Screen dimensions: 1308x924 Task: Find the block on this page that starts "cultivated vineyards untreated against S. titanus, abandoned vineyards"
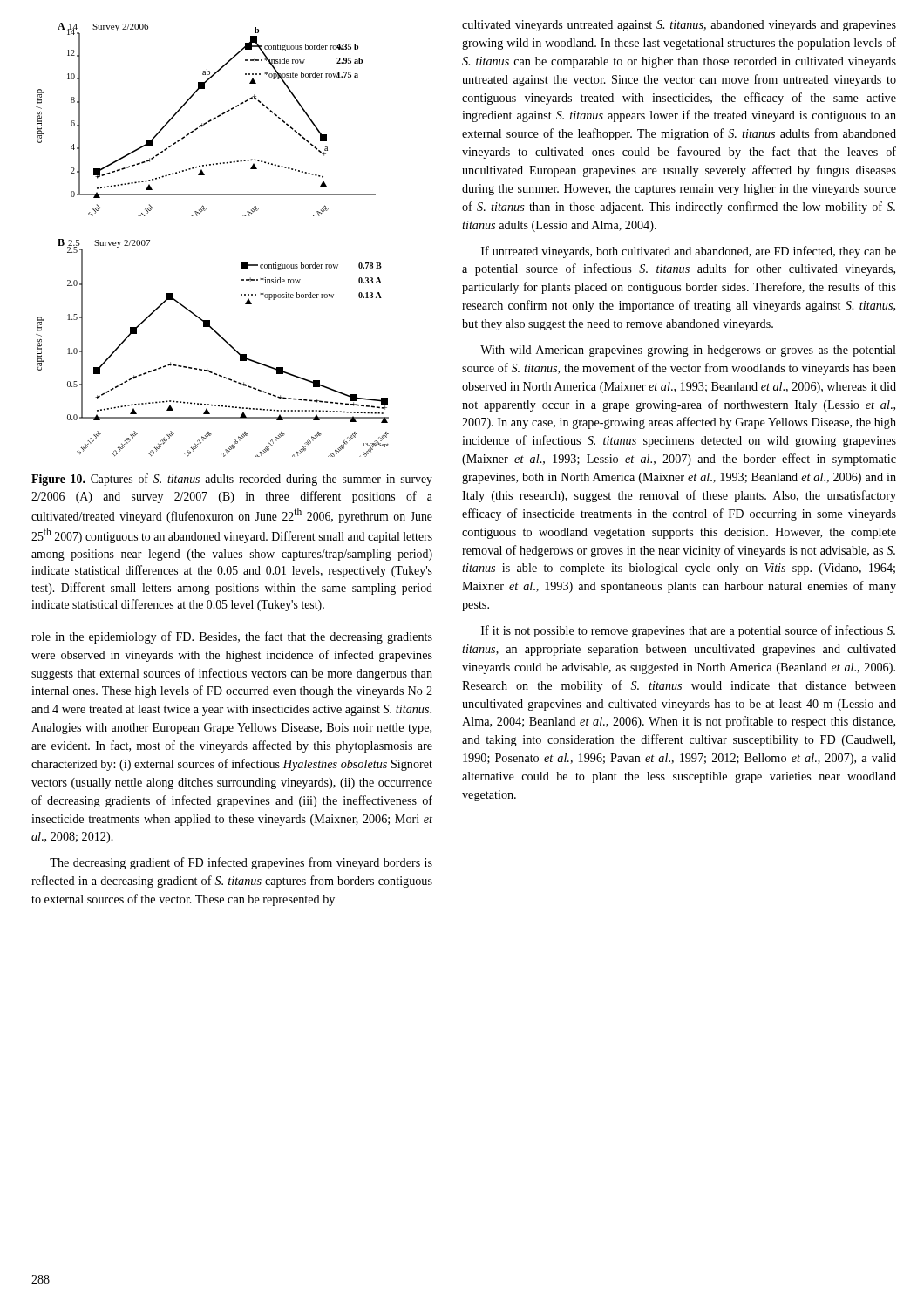(679, 410)
